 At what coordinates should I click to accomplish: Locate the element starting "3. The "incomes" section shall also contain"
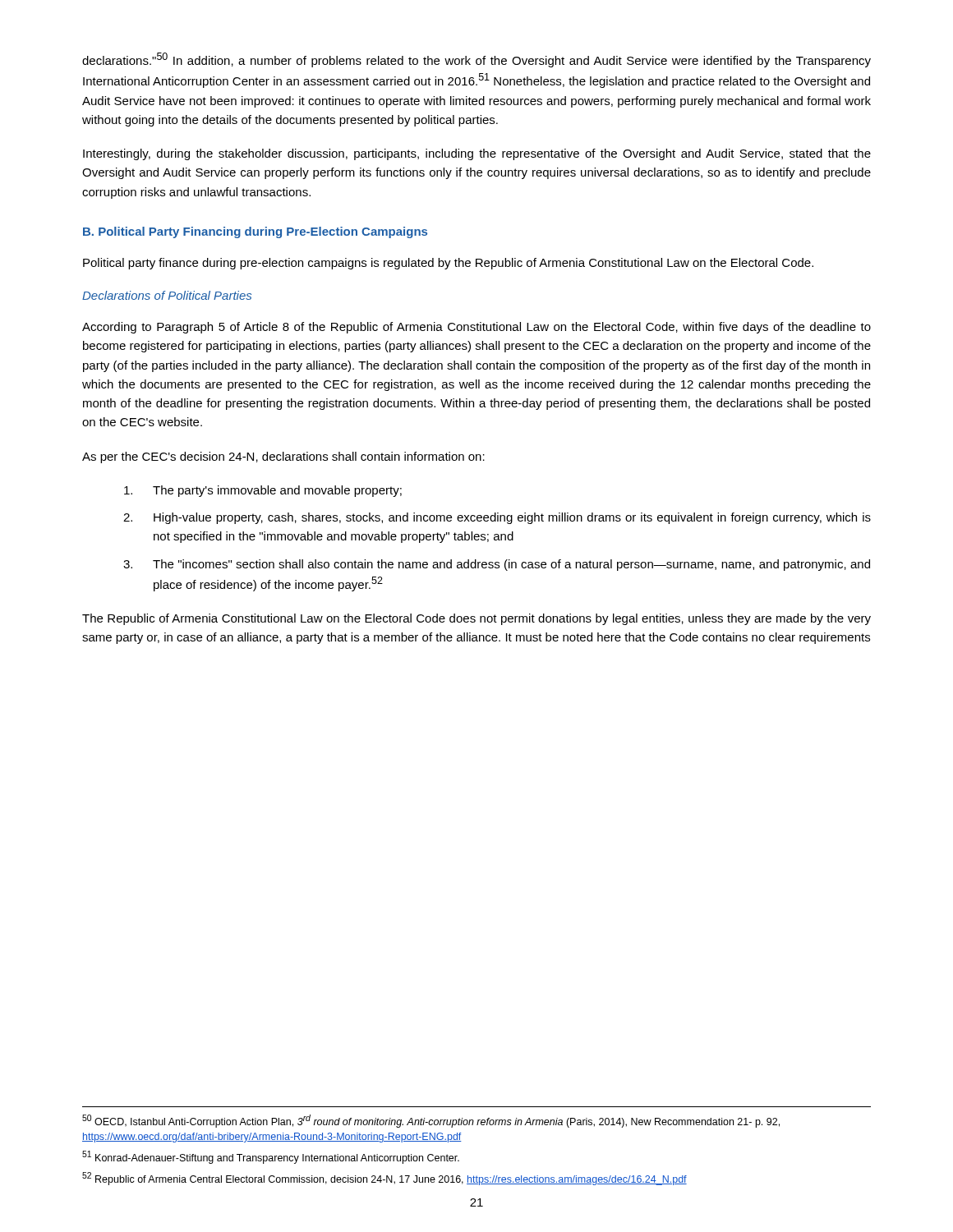click(x=476, y=574)
